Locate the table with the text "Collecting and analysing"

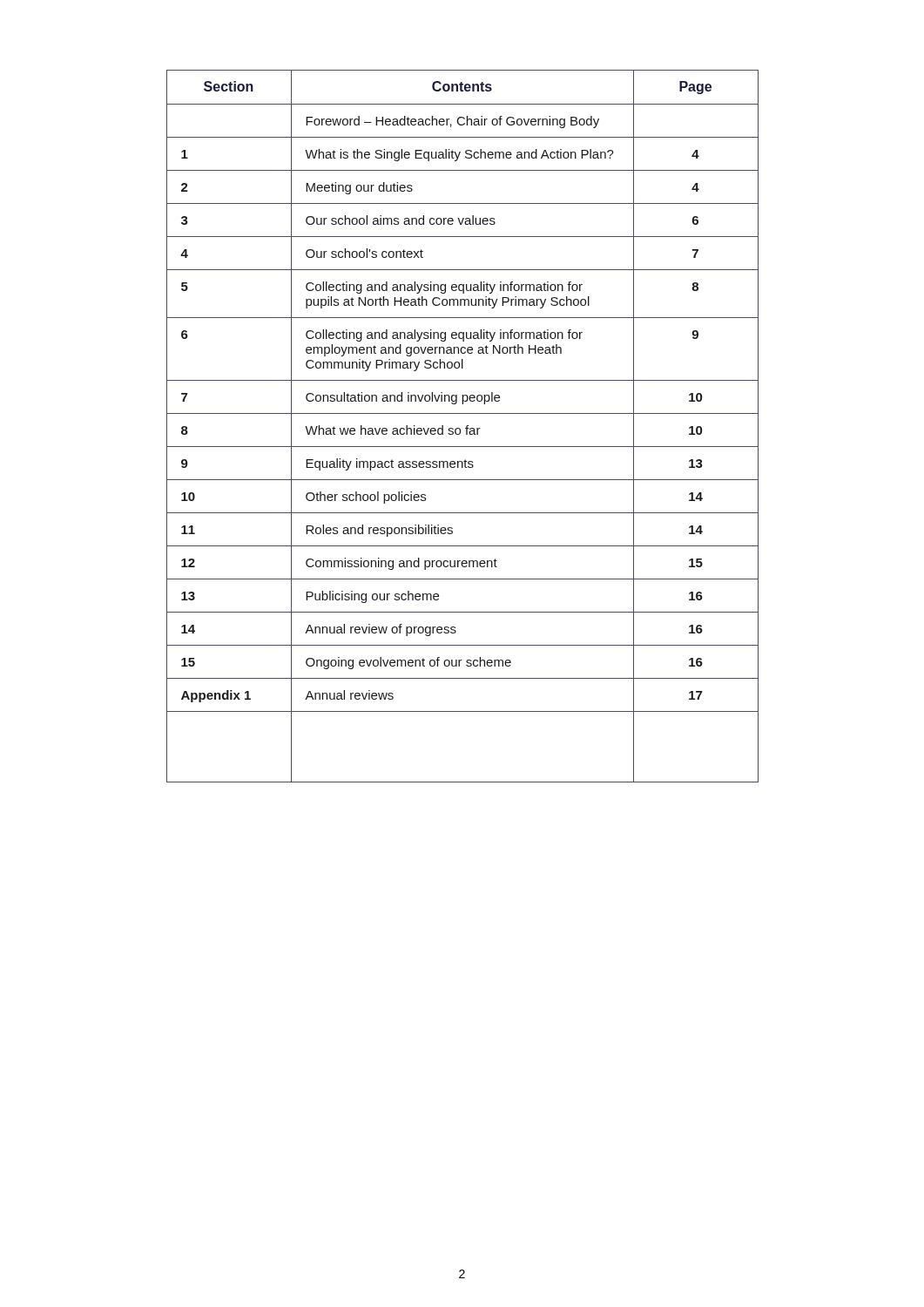pos(462,426)
